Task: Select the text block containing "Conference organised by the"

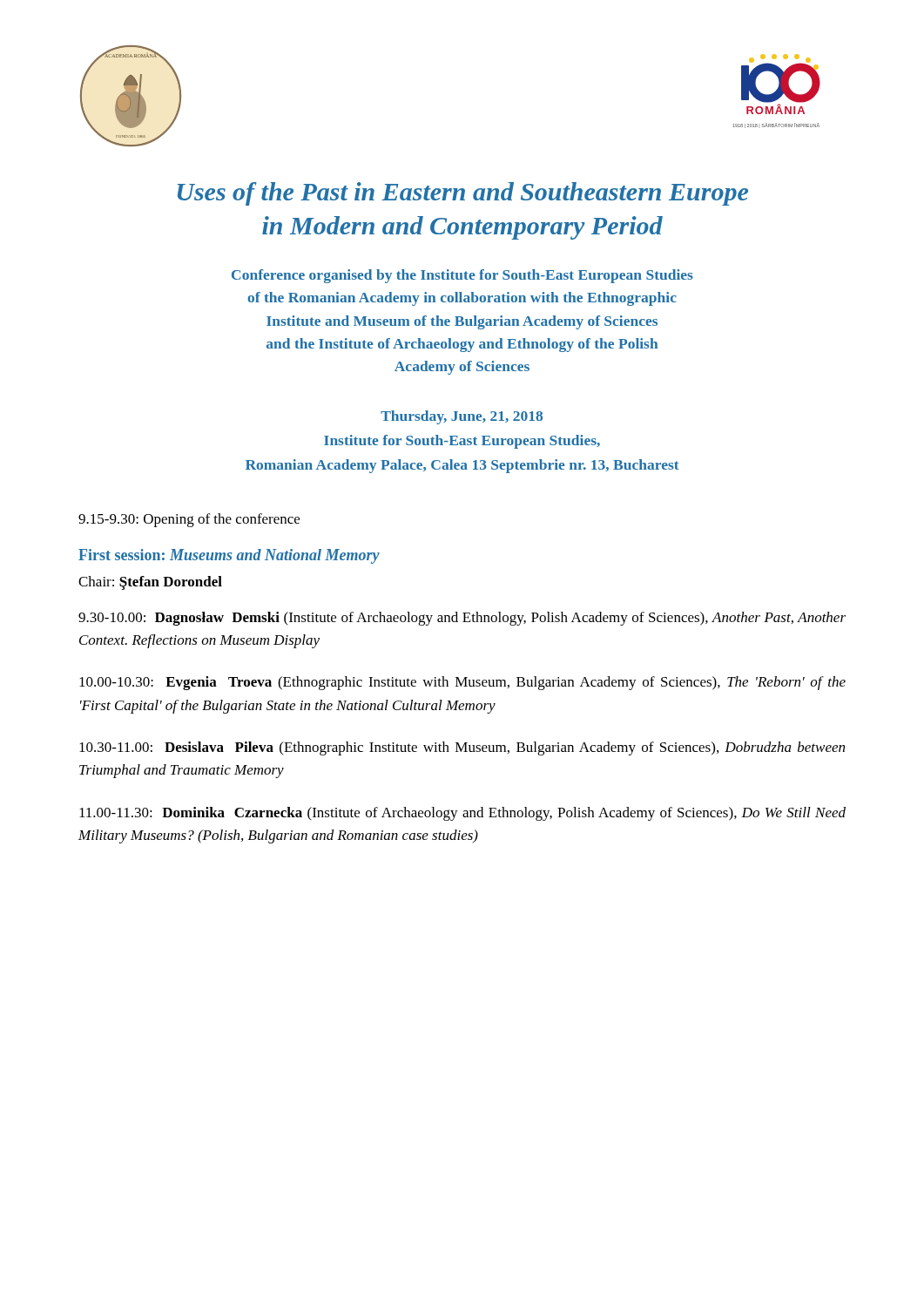Action: point(462,320)
